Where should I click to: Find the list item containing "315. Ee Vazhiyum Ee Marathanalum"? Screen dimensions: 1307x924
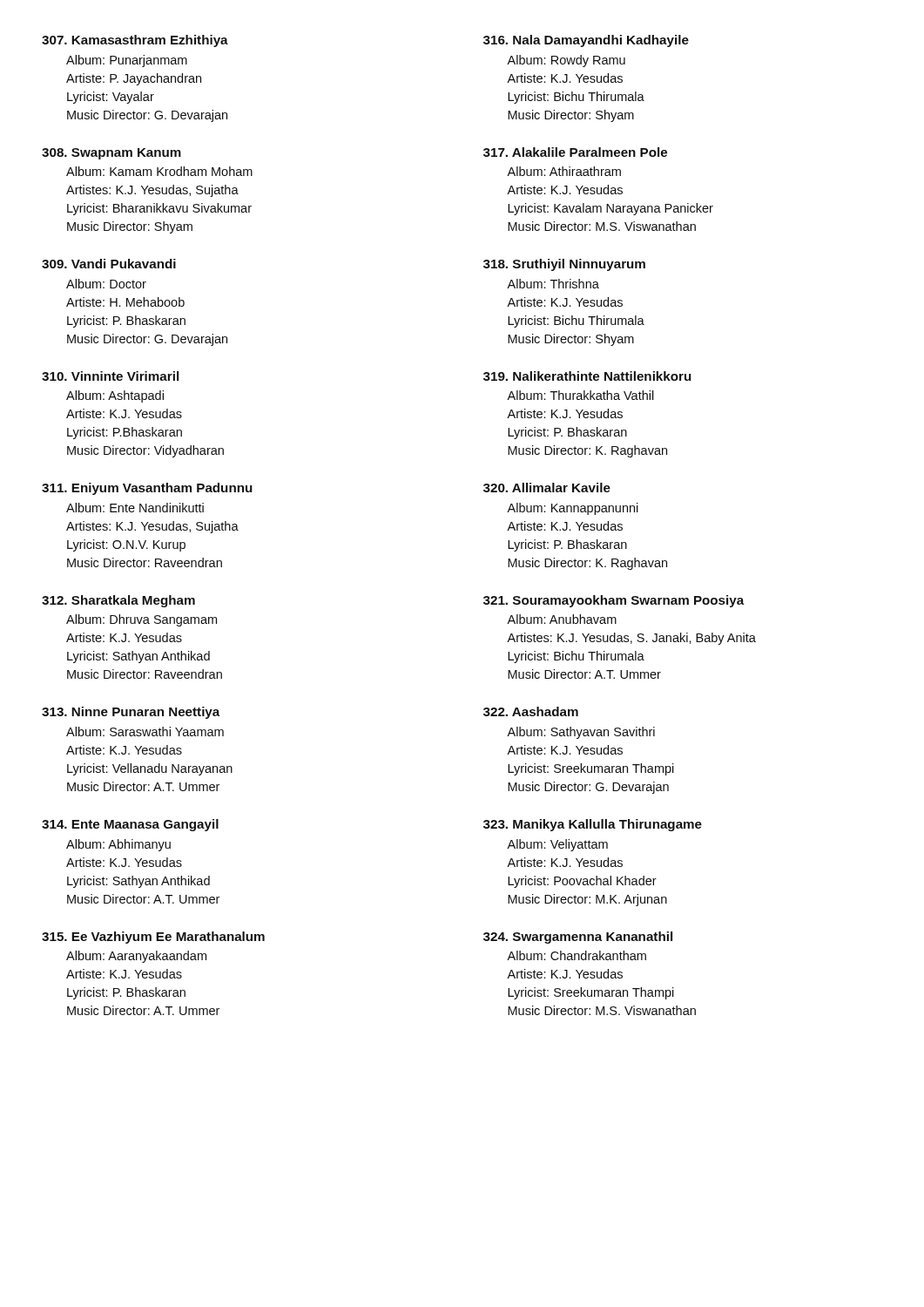point(153,938)
